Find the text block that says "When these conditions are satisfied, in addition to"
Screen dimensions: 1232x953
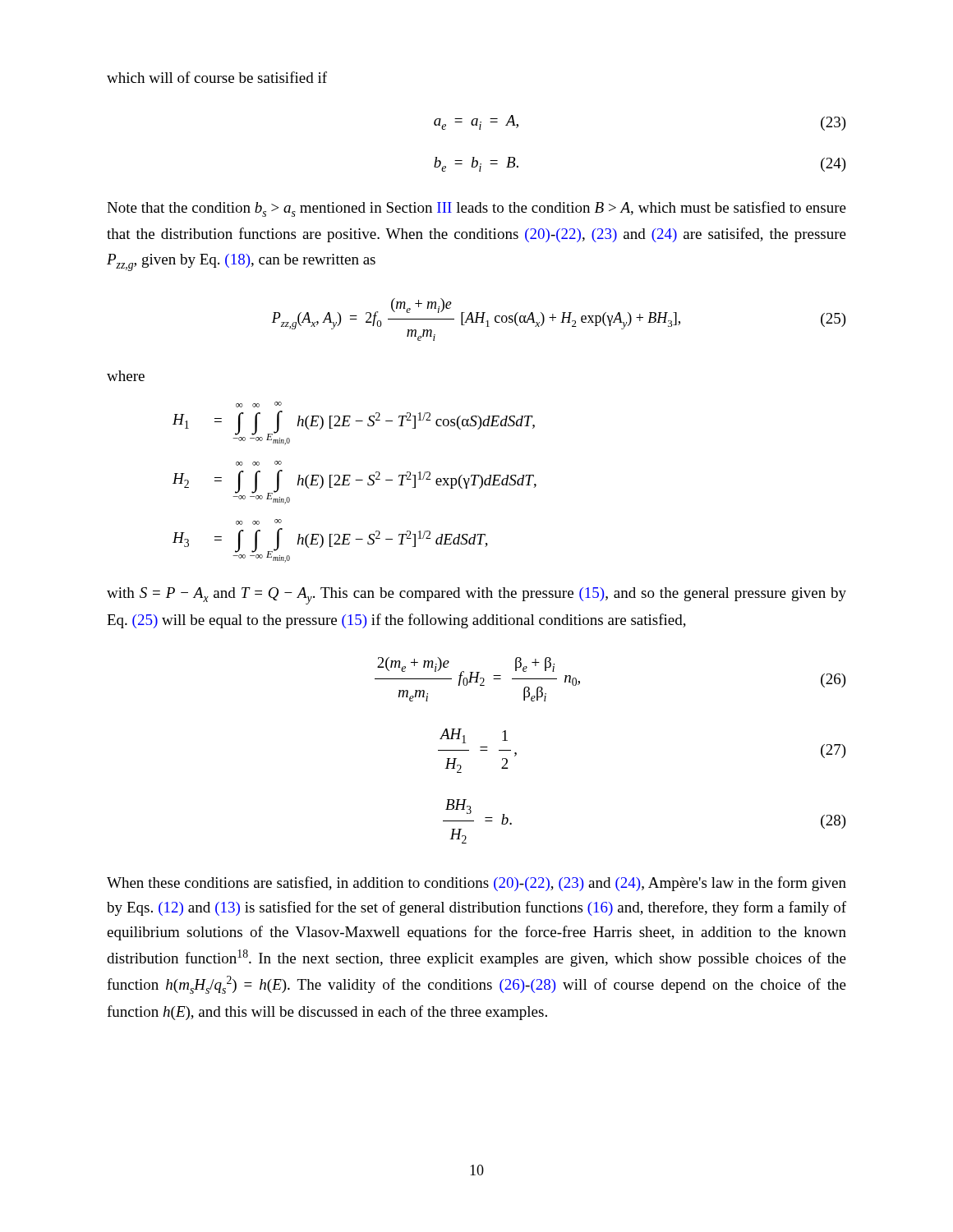tap(476, 947)
